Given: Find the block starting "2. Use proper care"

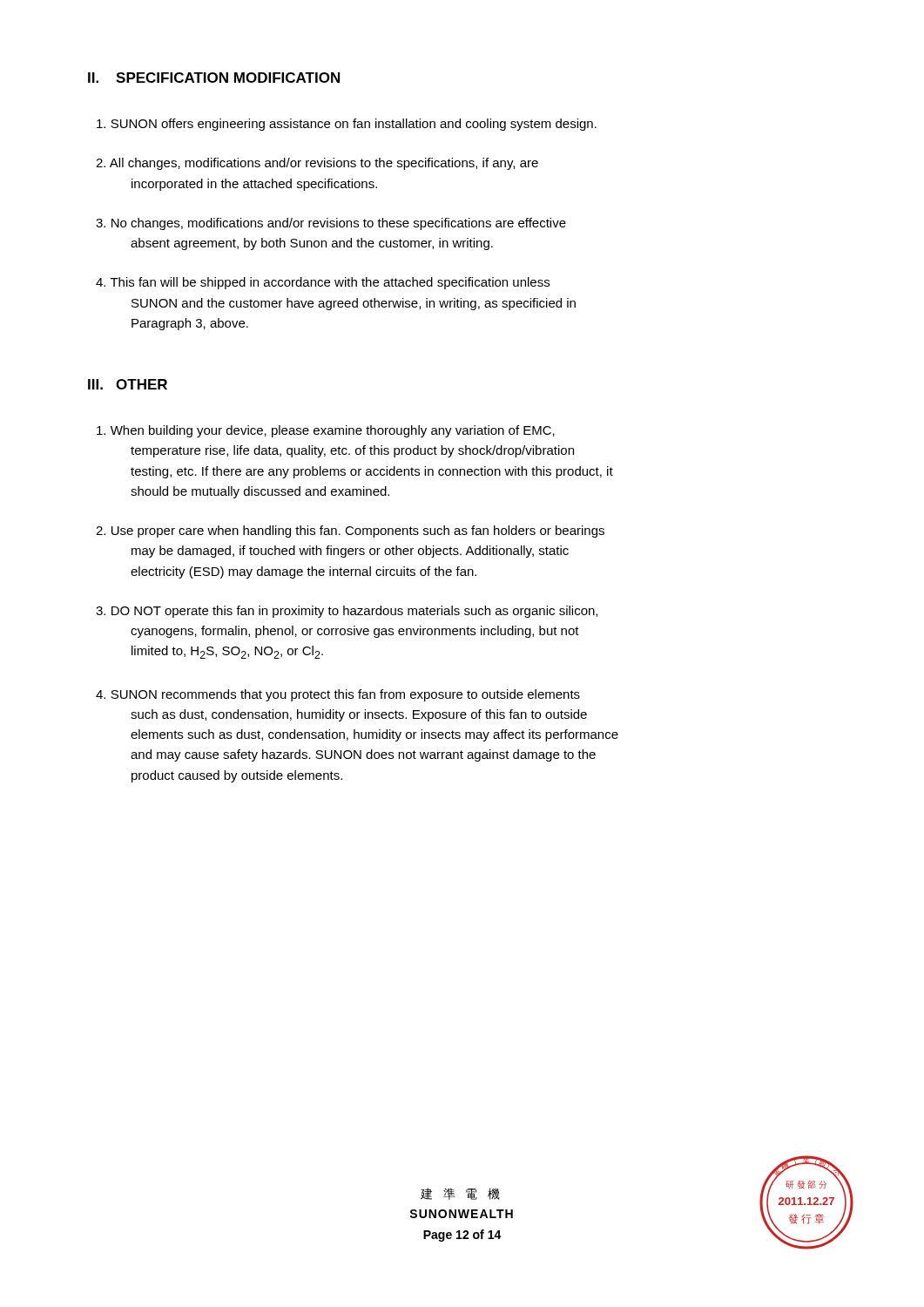Looking at the screenshot, I should [x=475, y=552].
